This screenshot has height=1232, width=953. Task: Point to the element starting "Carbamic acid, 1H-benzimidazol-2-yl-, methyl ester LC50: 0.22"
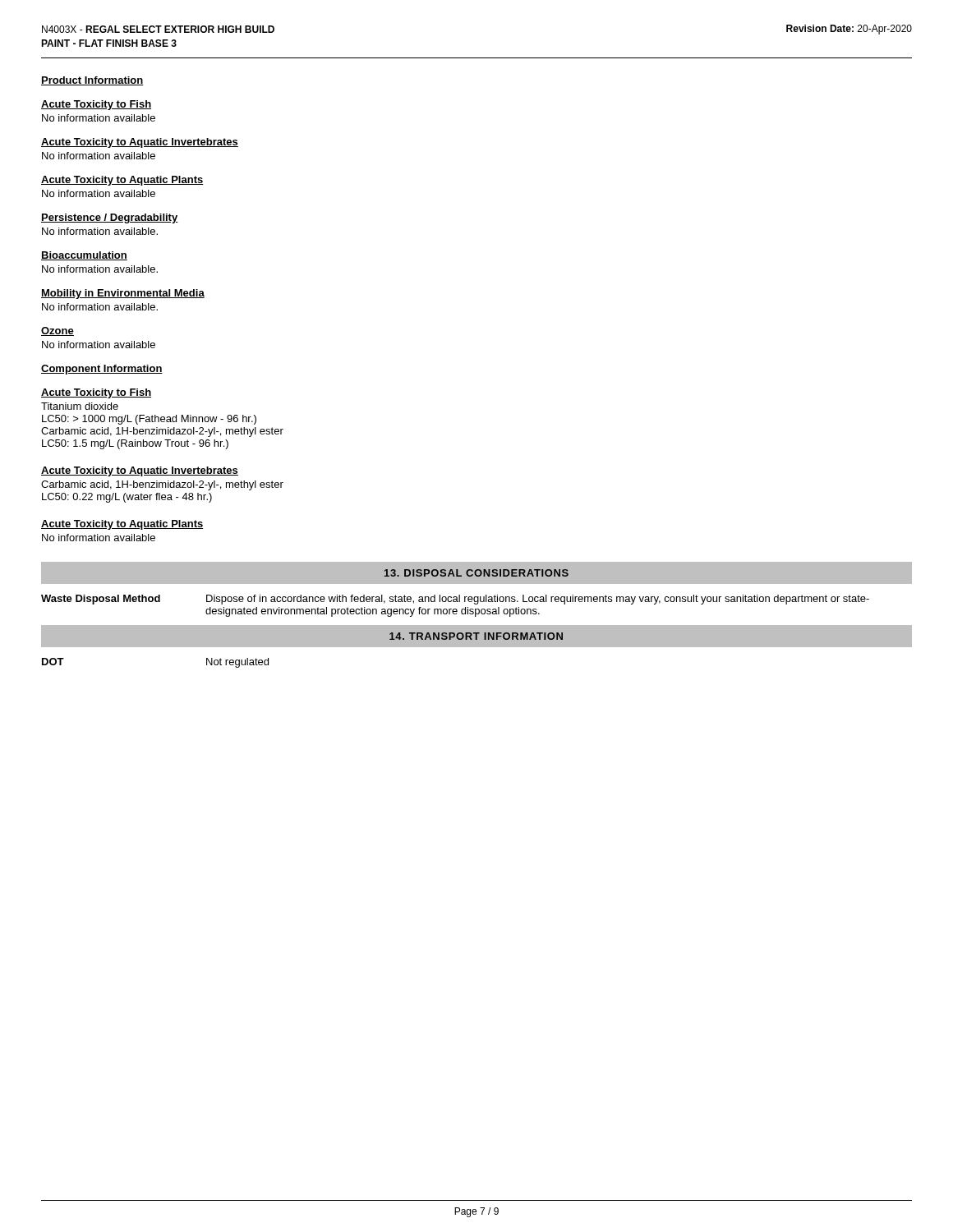[162, 490]
